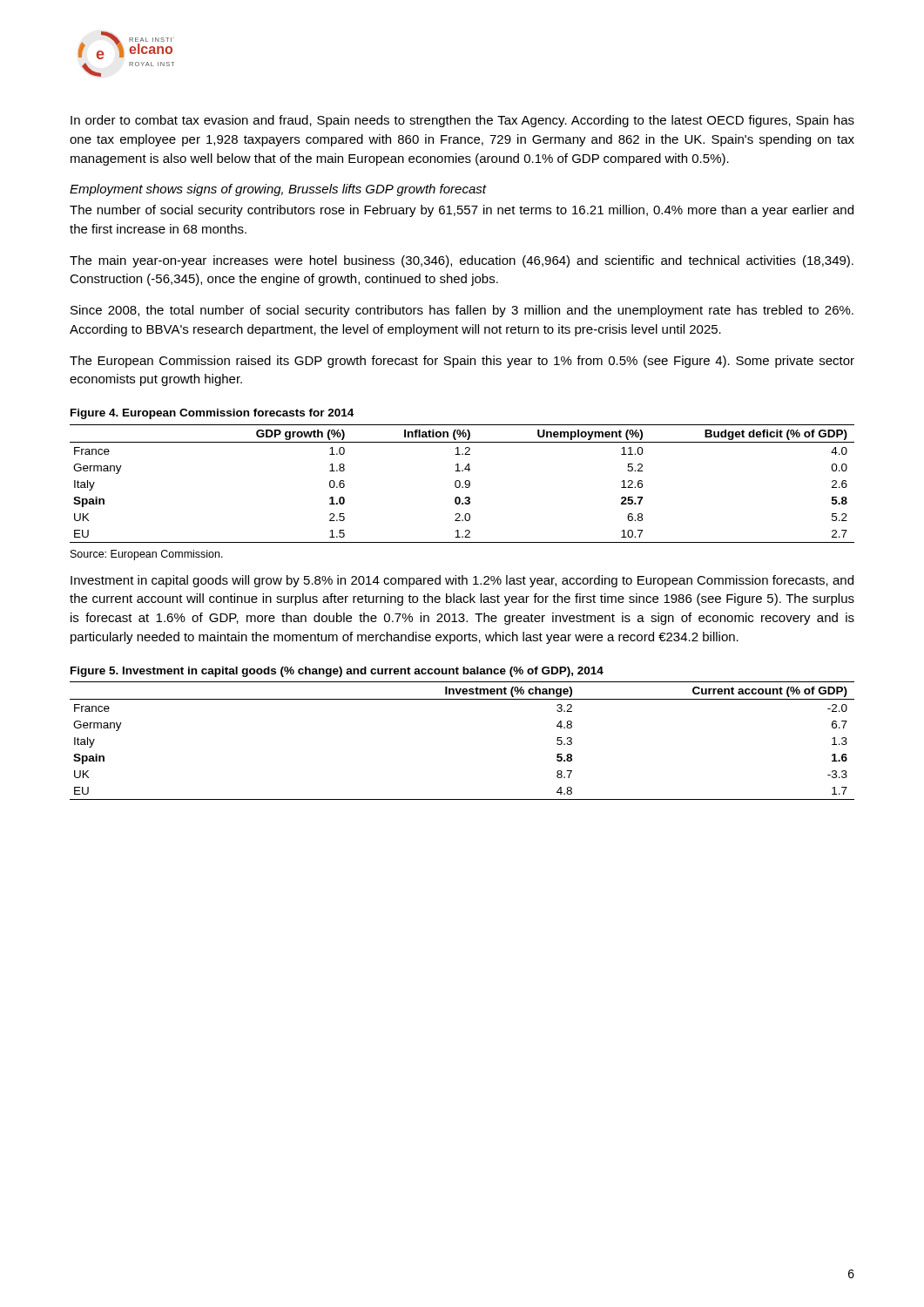Find the text starting "Investment in capital goods"

pyautogui.click(x=462, y=608)
